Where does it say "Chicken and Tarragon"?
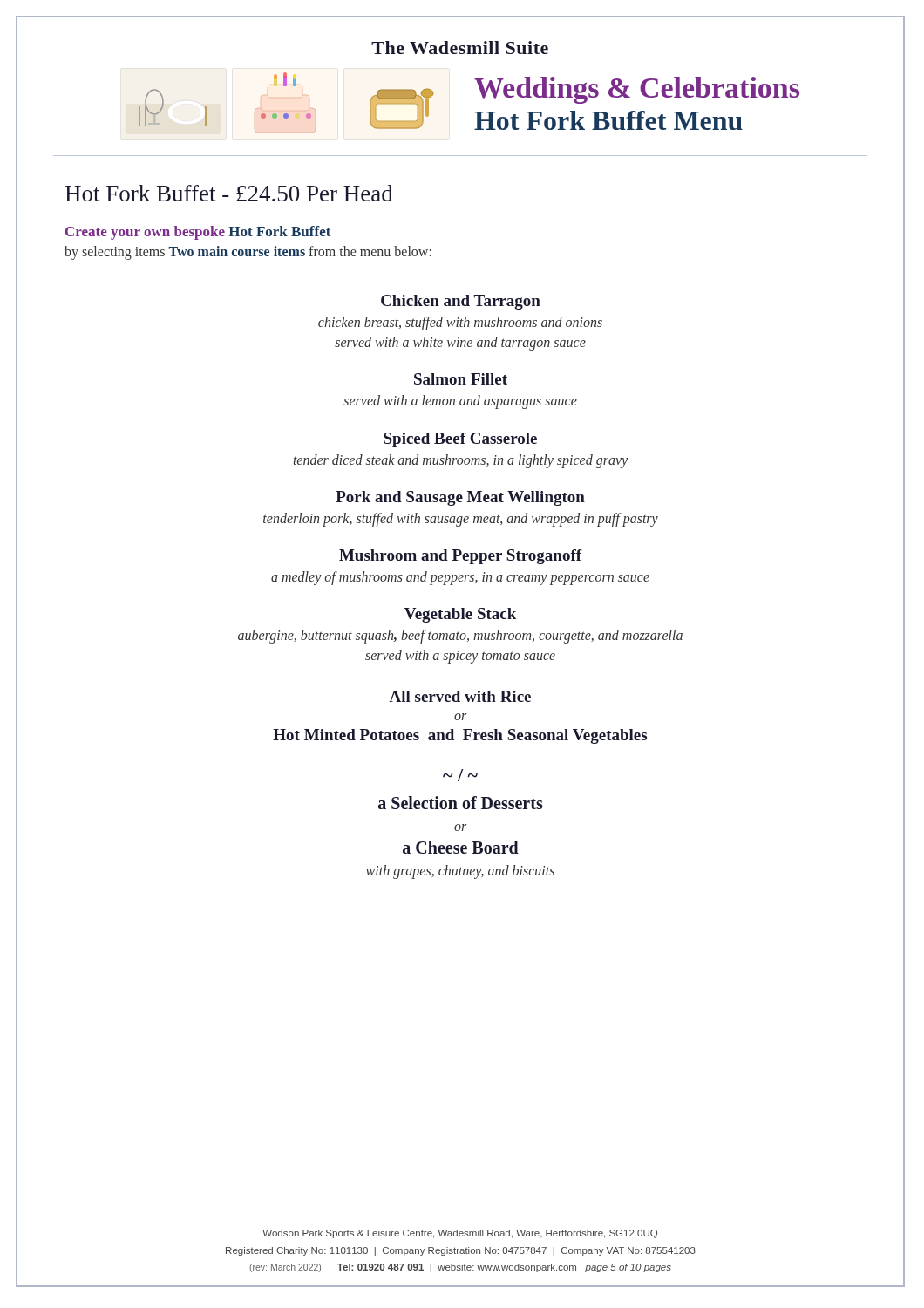The width and height of the screenshot is (924, 1308). [x=460, y=301]
